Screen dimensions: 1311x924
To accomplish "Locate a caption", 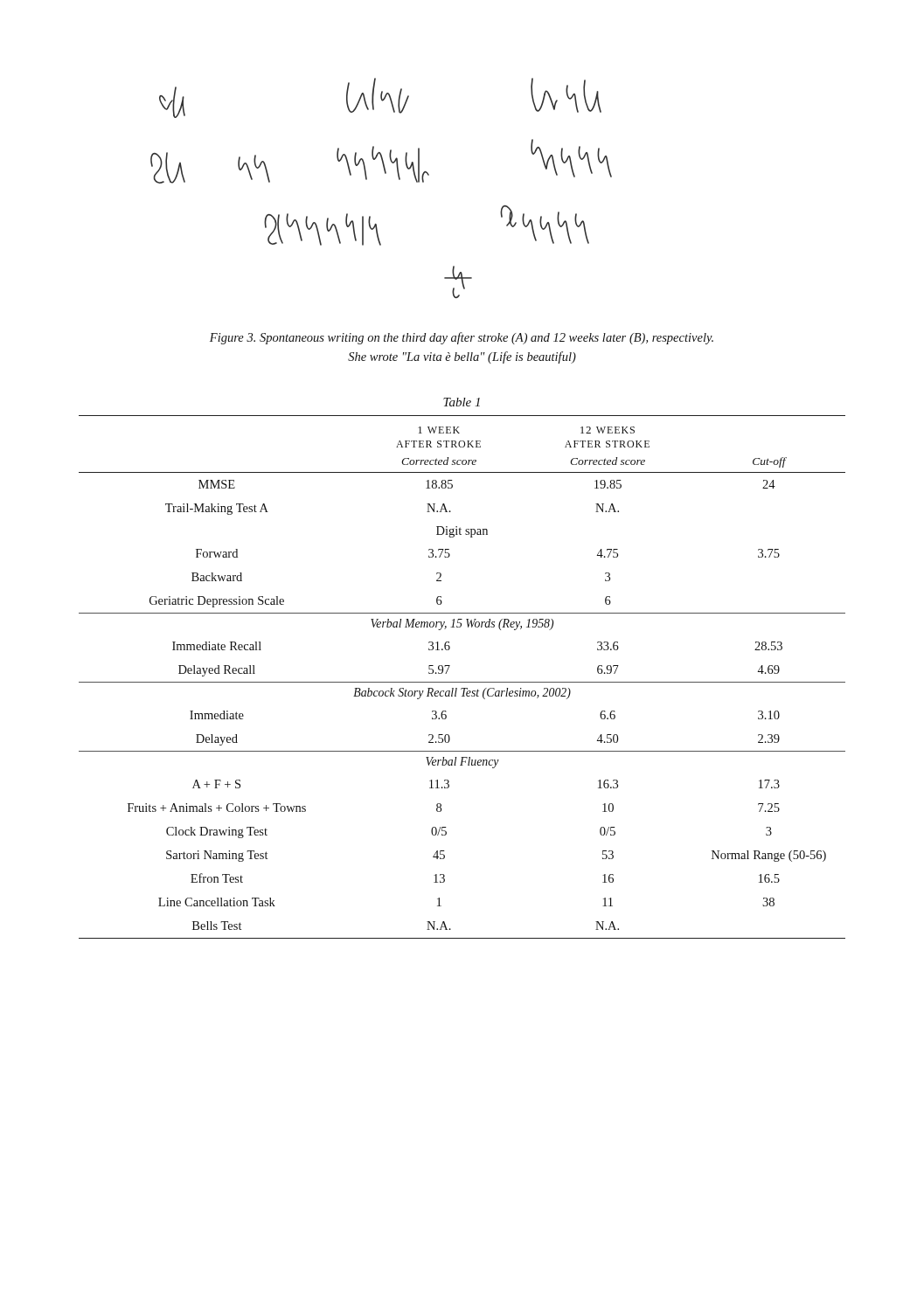I will tap(462, 347).
